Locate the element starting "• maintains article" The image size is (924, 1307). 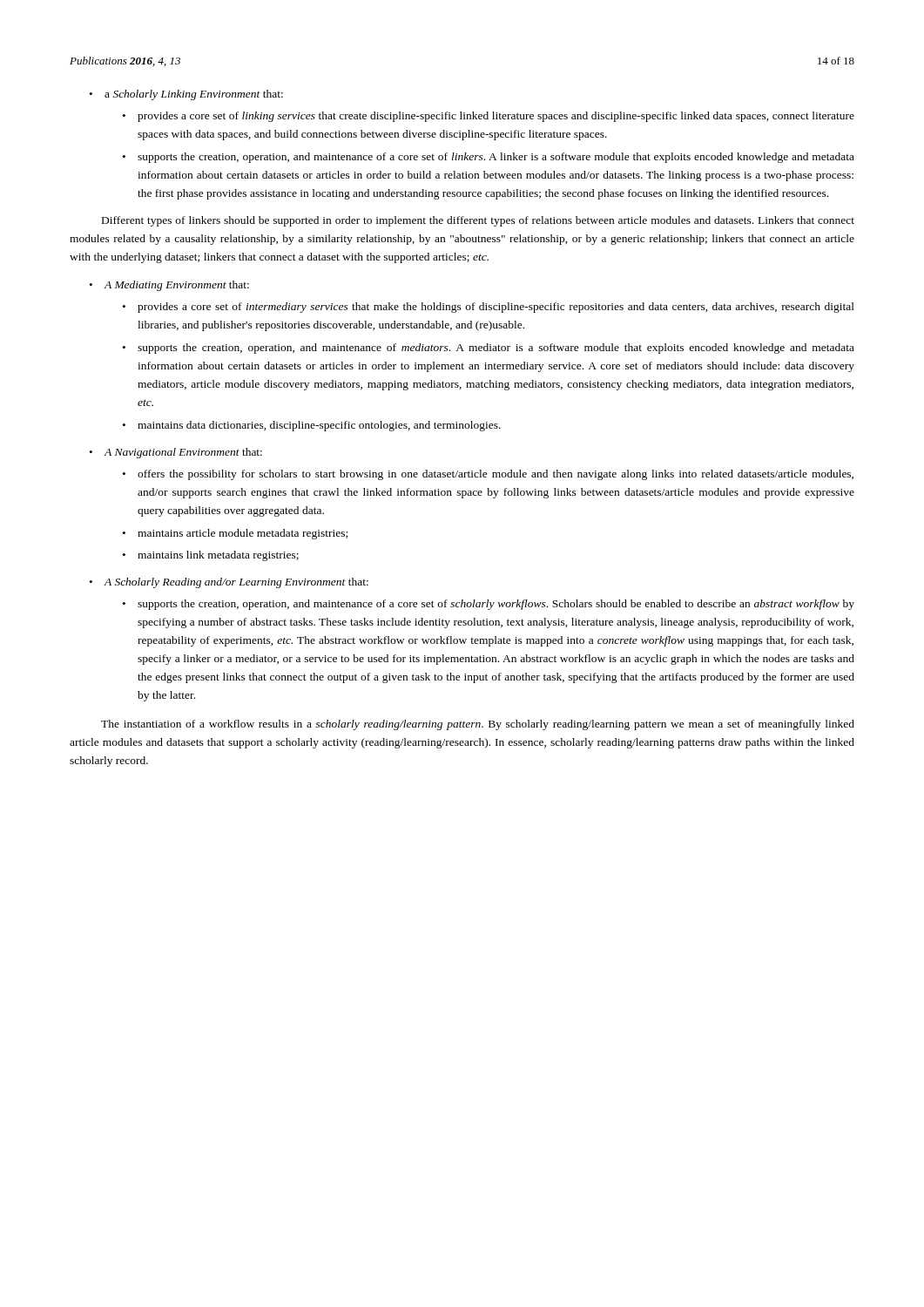[x=235, y=533]
